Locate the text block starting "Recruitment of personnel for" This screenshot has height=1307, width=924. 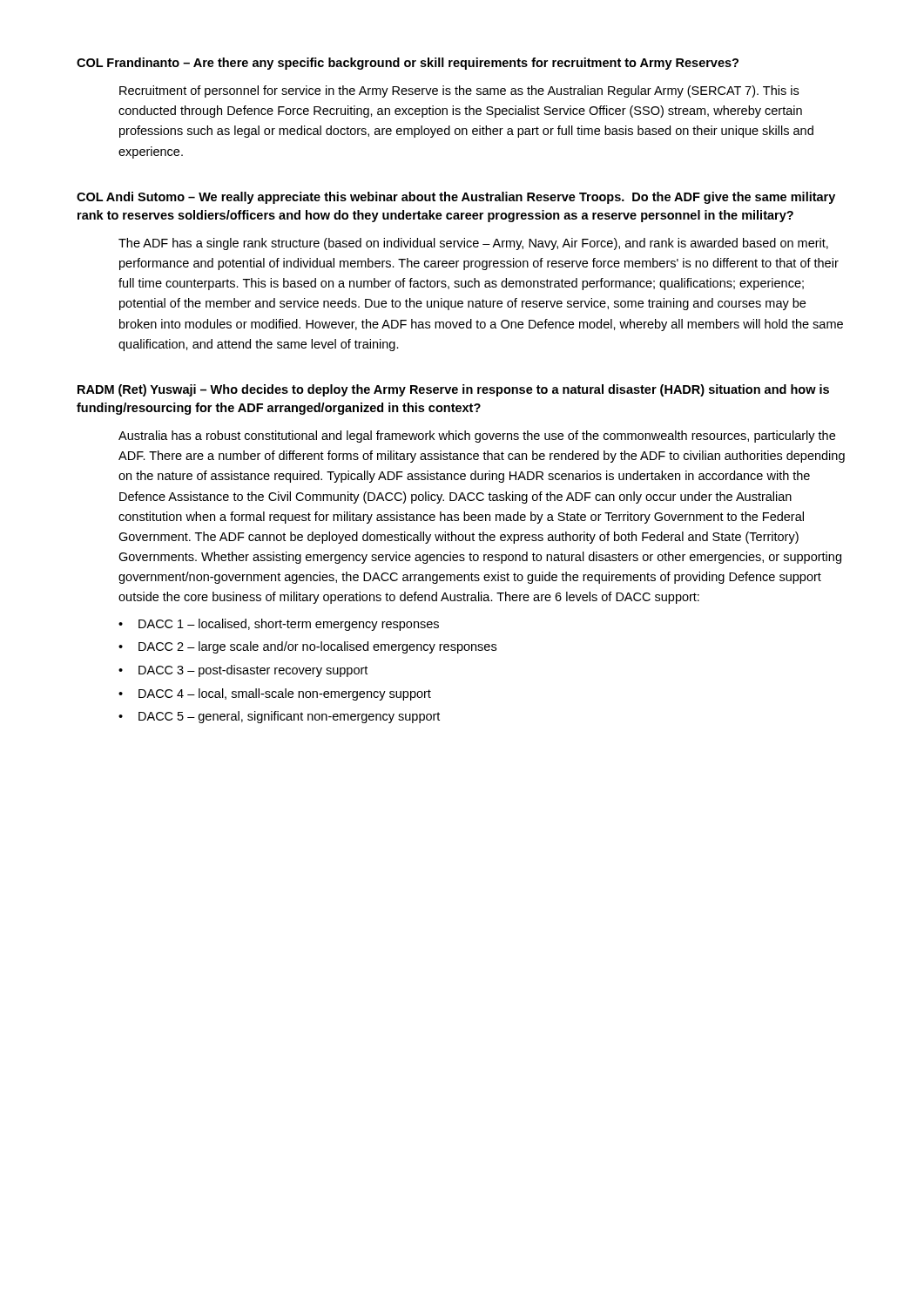[x=483, y=121]
